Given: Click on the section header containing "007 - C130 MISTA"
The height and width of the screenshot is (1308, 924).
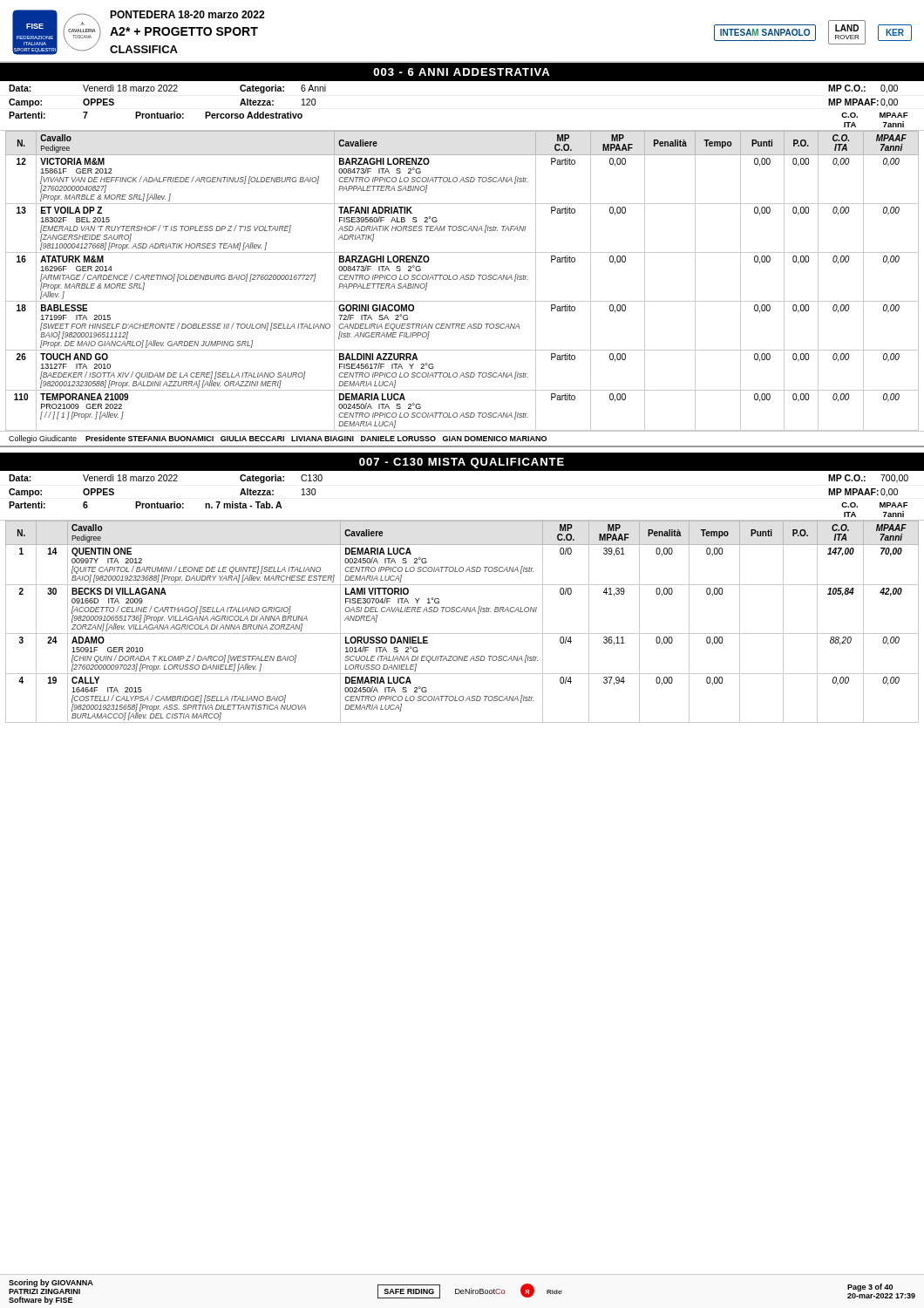Looking at the screenshot, I should [462, 462].
